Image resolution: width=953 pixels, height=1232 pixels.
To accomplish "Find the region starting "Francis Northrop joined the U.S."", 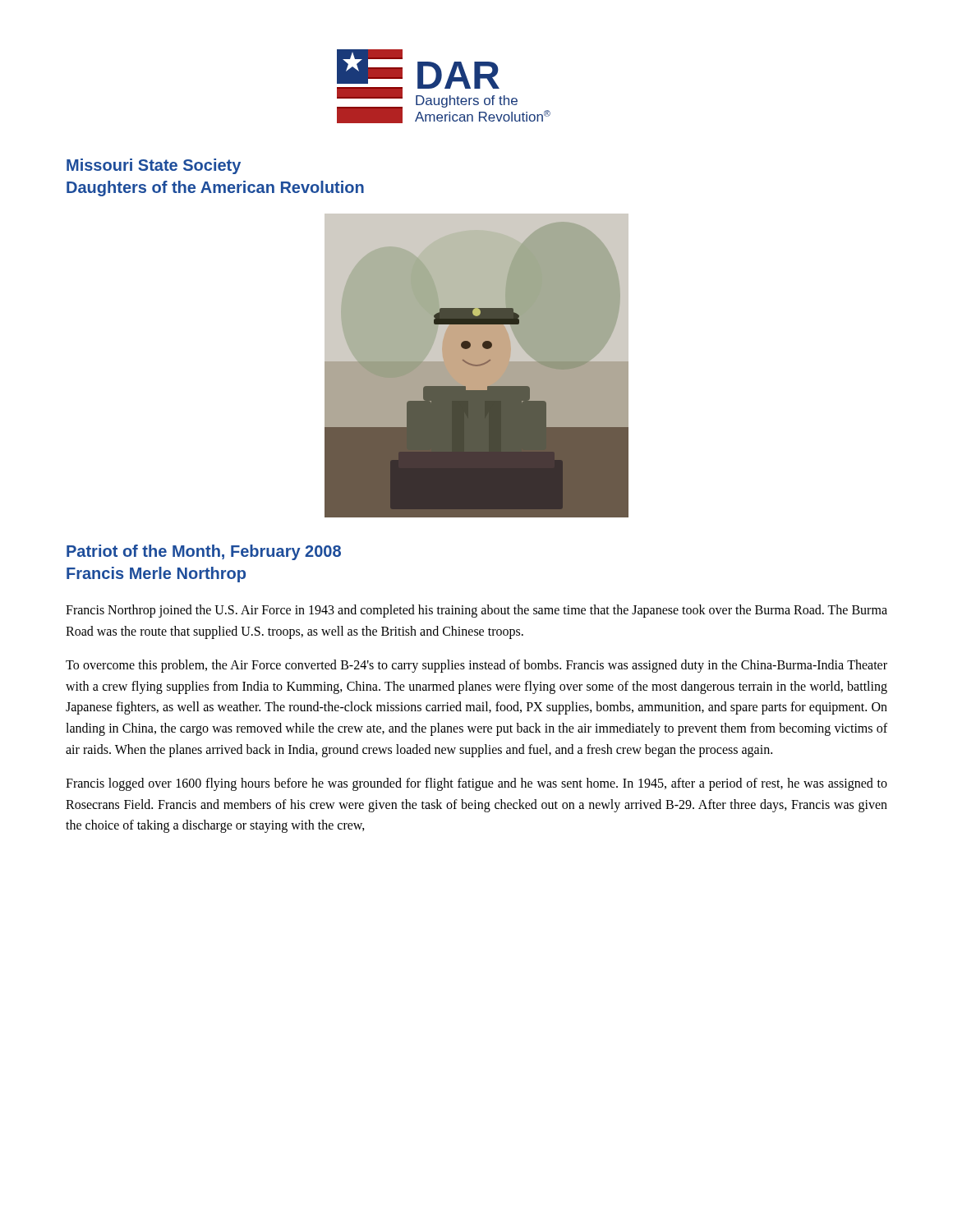I will coord(476,620).
